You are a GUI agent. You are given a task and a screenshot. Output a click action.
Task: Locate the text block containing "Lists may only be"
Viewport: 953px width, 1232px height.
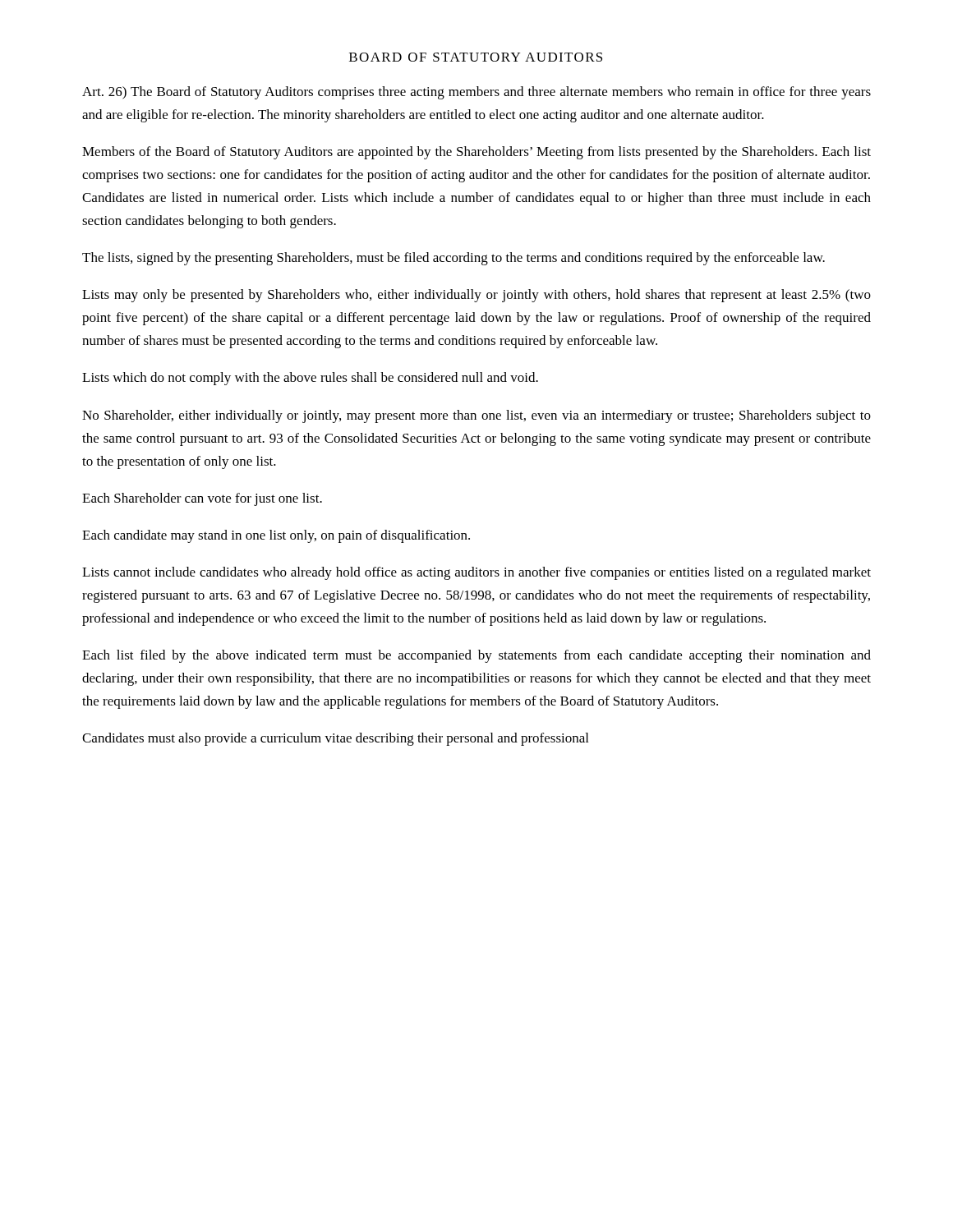pos(476,318)
